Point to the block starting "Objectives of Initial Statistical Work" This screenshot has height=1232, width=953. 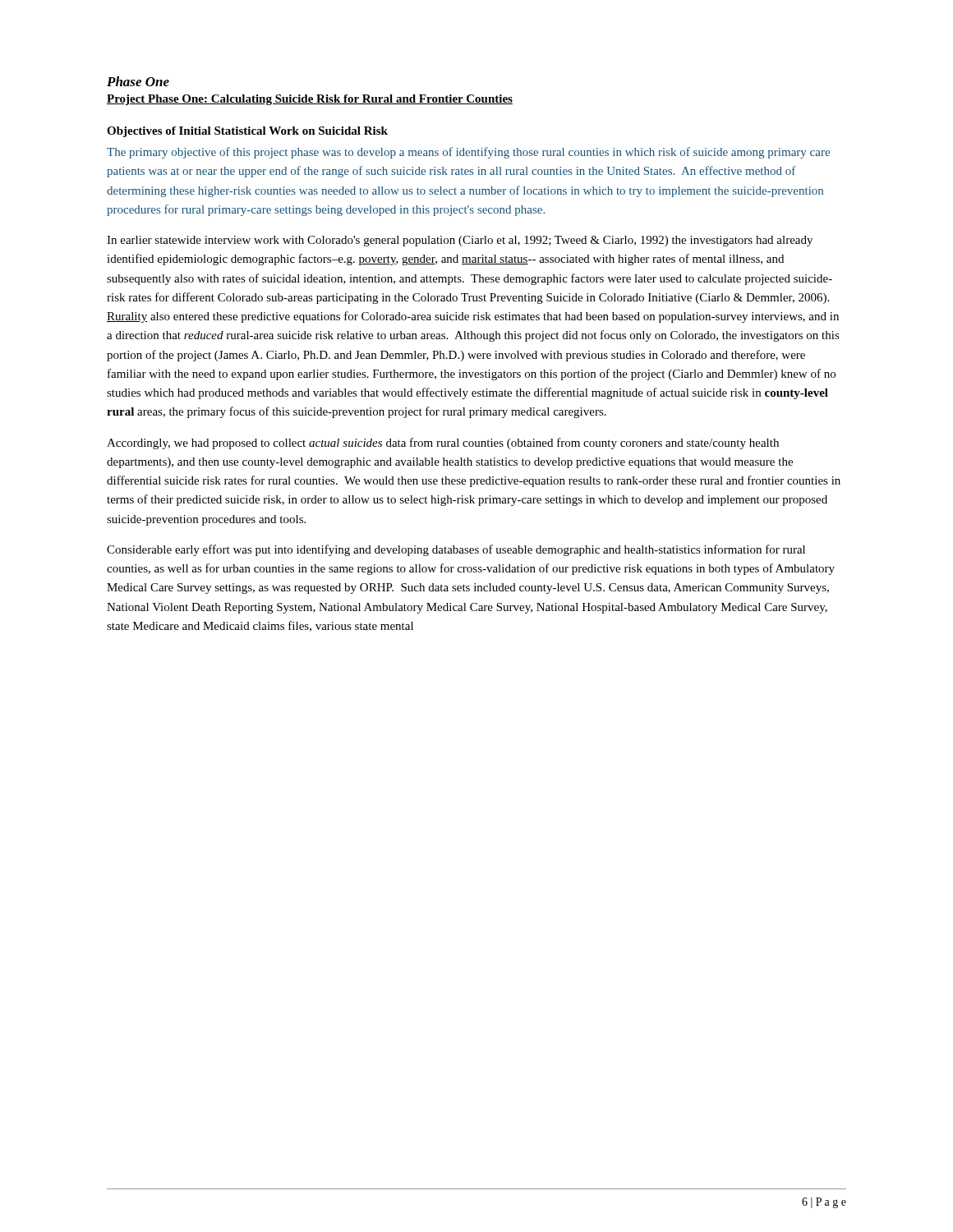pyautogui.click(x=247, y=131)
